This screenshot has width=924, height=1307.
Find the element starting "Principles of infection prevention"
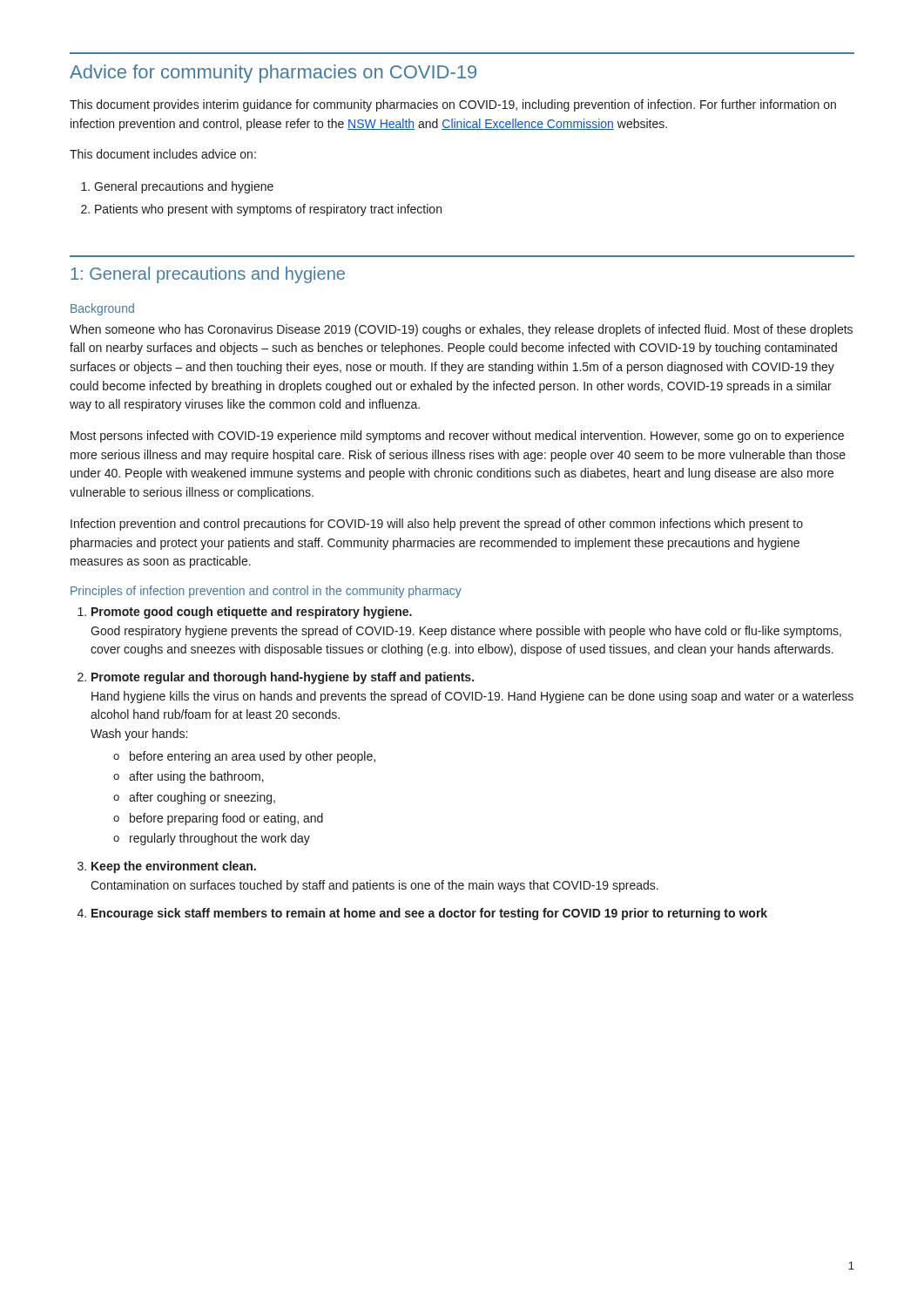[462, 591]
